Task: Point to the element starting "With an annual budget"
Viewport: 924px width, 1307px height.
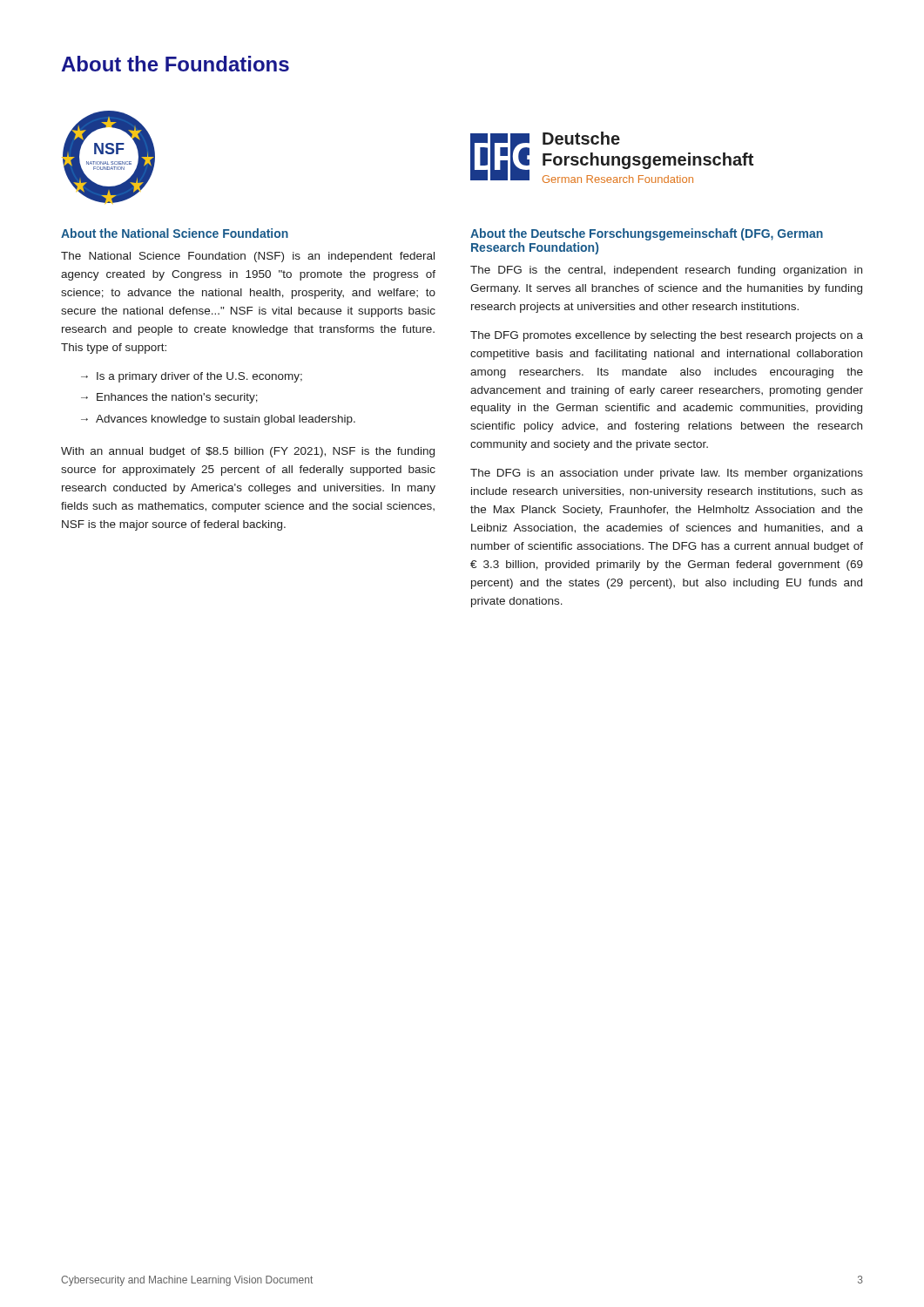Action: [x=248, y=488]
